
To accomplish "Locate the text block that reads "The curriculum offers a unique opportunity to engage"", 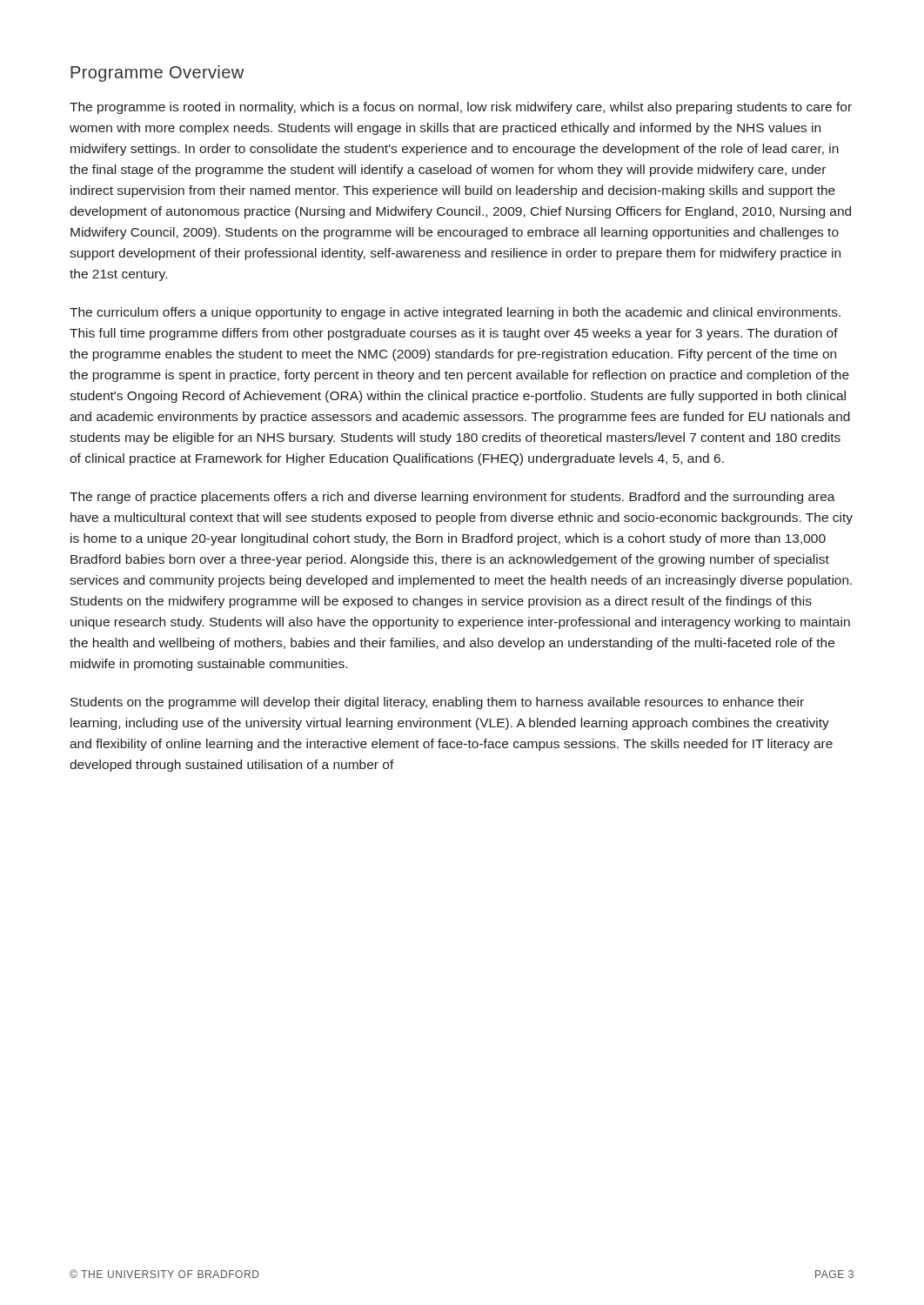I will [x=460, y=385].
